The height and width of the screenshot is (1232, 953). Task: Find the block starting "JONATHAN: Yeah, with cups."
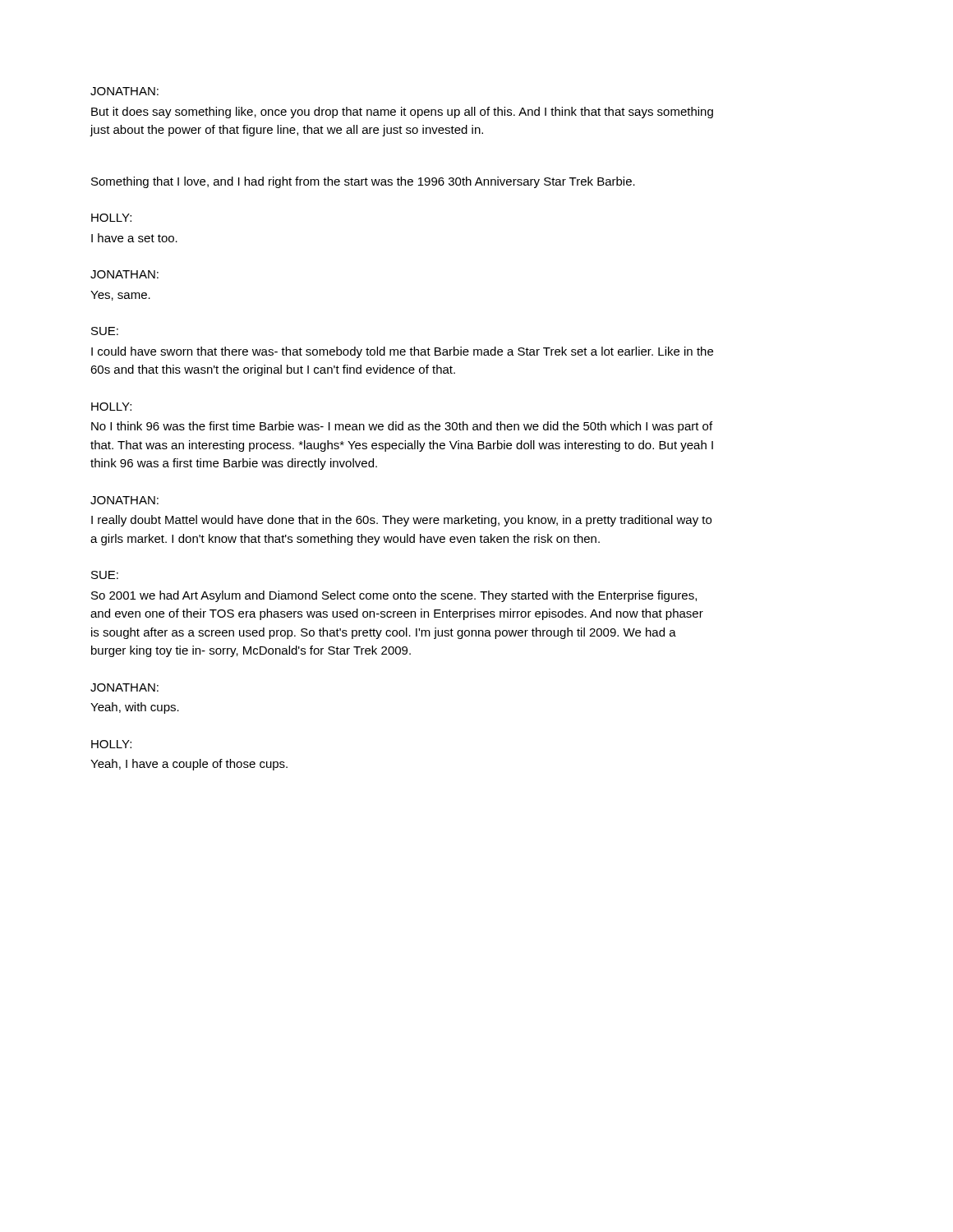click(124, 687)
